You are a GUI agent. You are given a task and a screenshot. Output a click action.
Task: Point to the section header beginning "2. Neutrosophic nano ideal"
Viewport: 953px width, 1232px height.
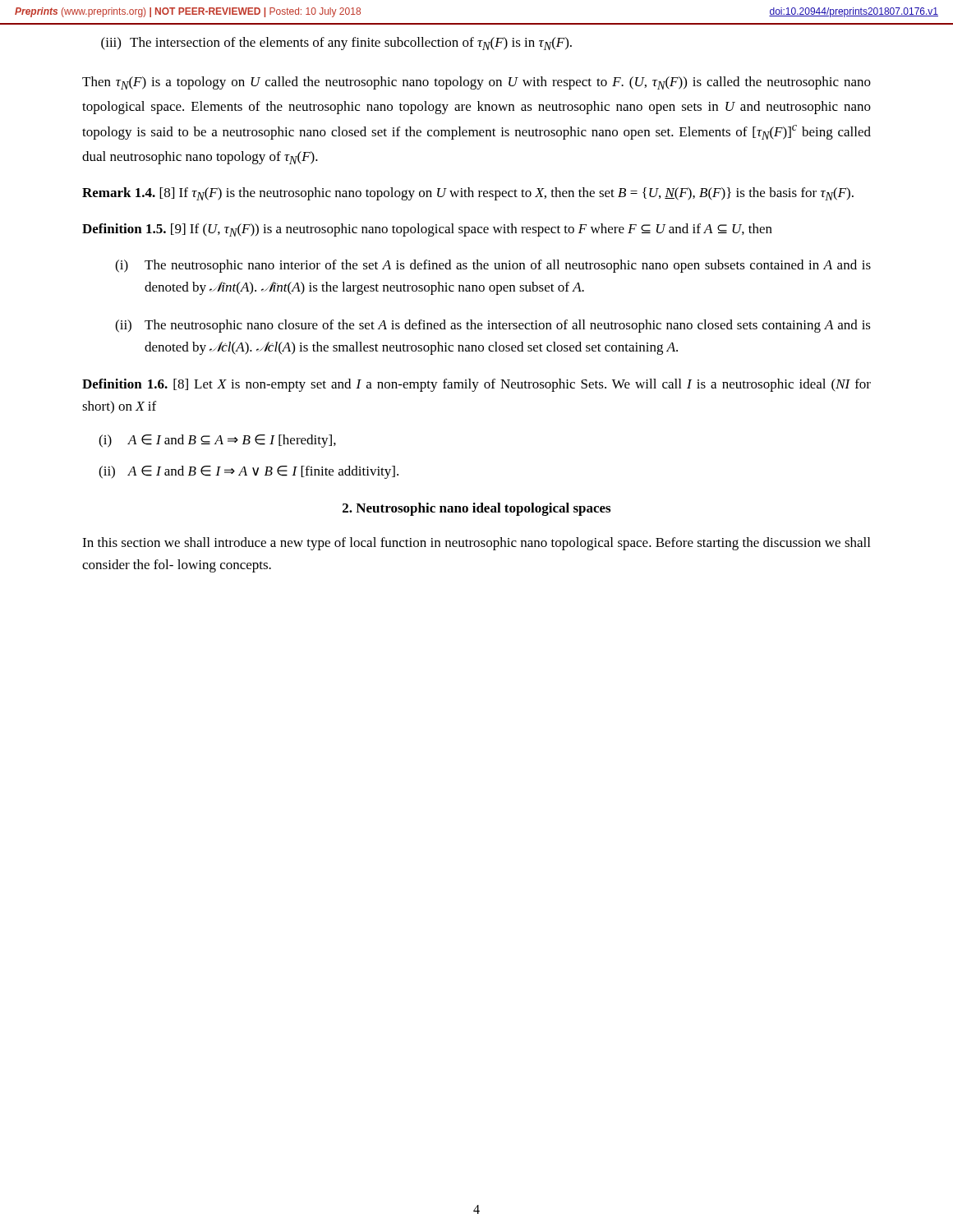point(476,508)
